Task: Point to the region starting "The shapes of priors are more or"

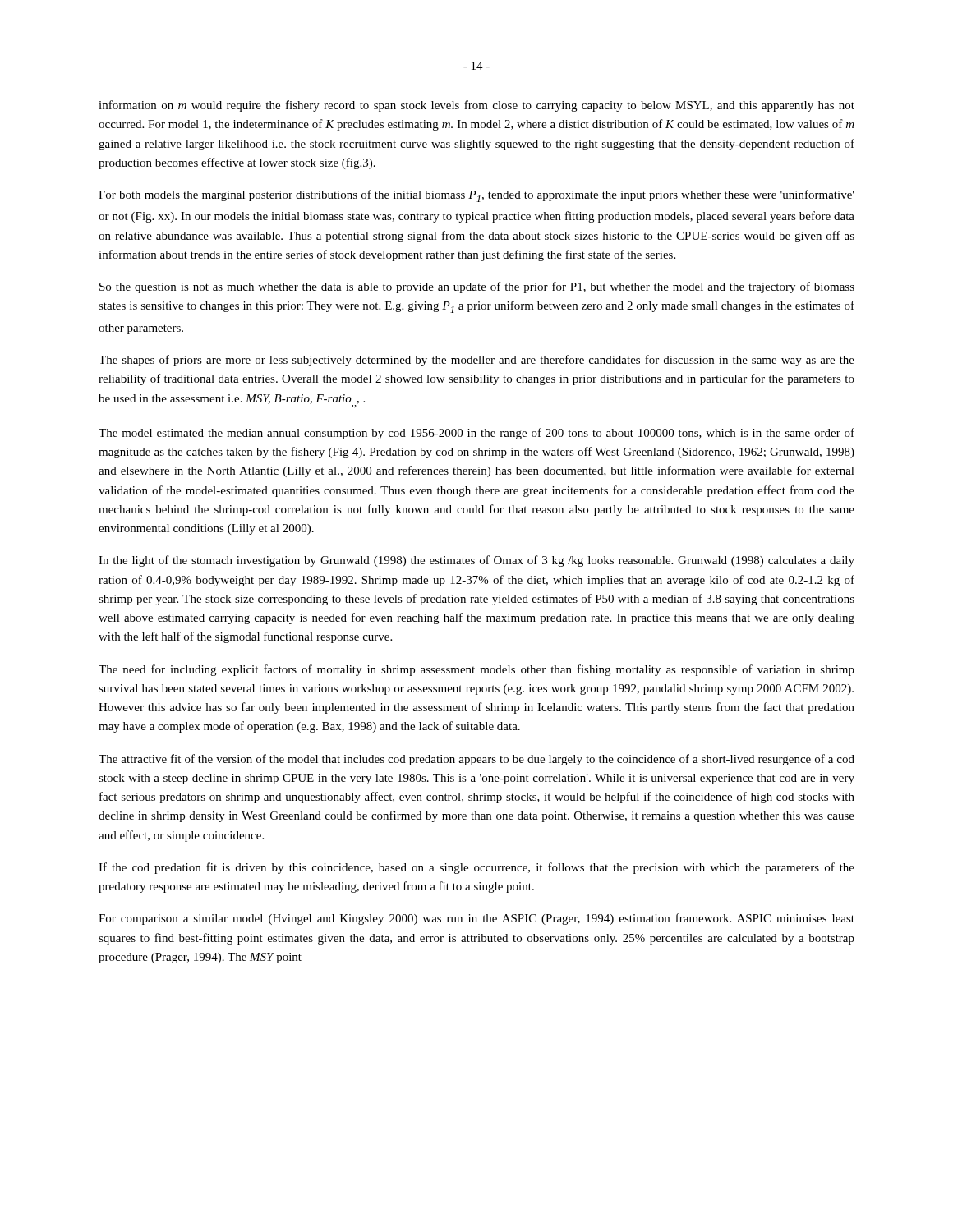Action: (x=476, y=381)
